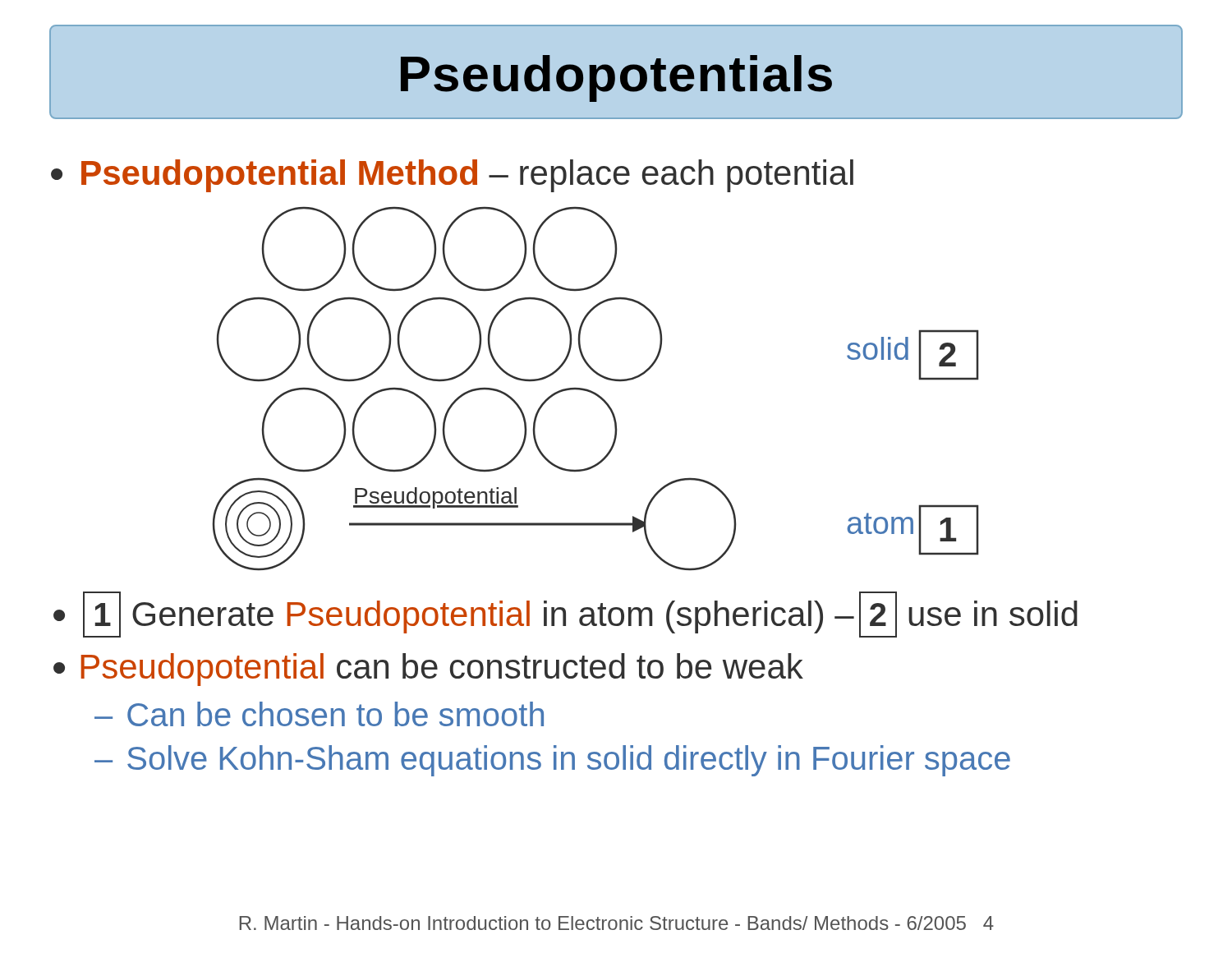Navigate to the region starting "• Pseudopotential Method –"
The image size is (1232, 953).
[452, 173]
